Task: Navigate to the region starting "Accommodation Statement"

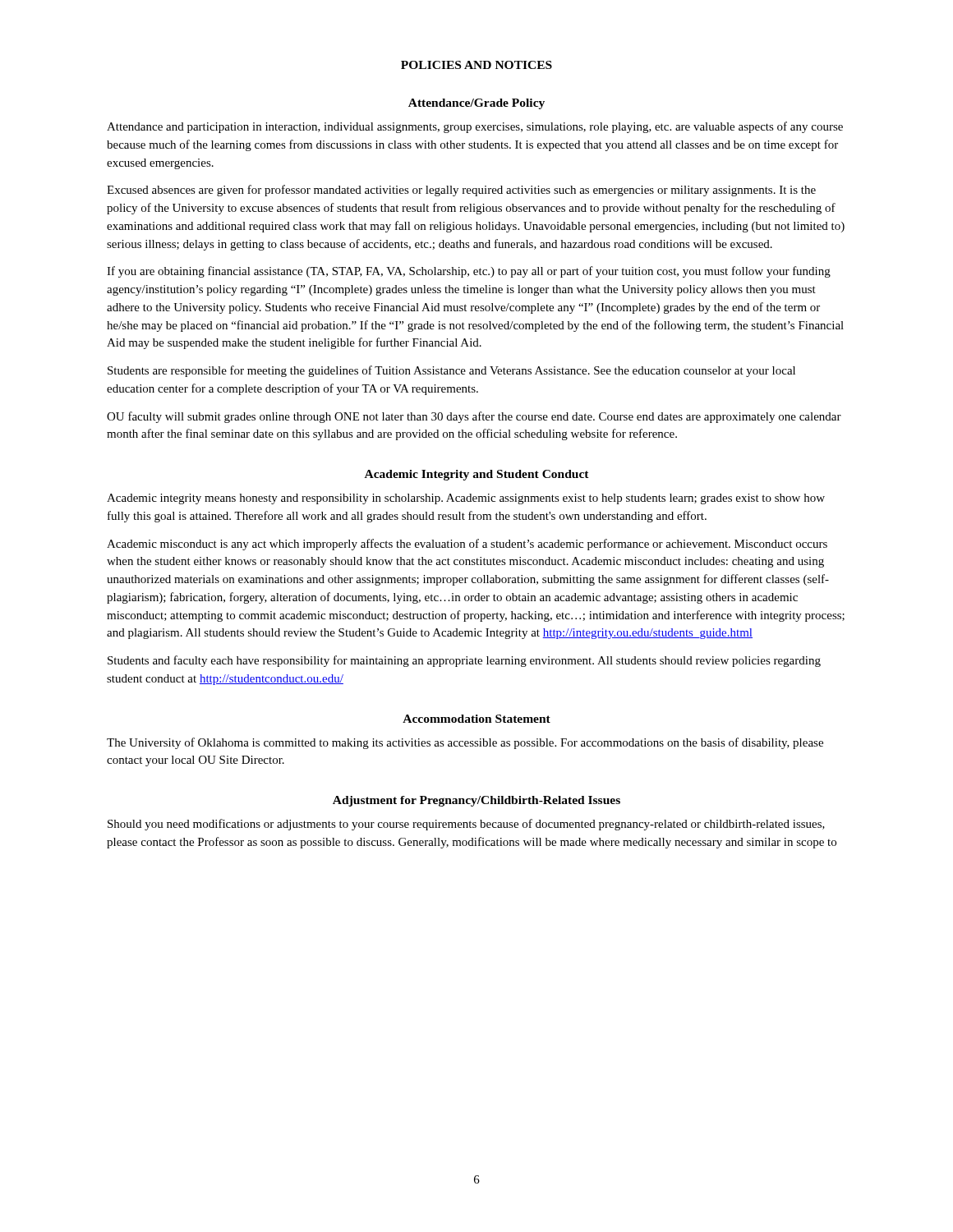Action: [x=476, y=718]
